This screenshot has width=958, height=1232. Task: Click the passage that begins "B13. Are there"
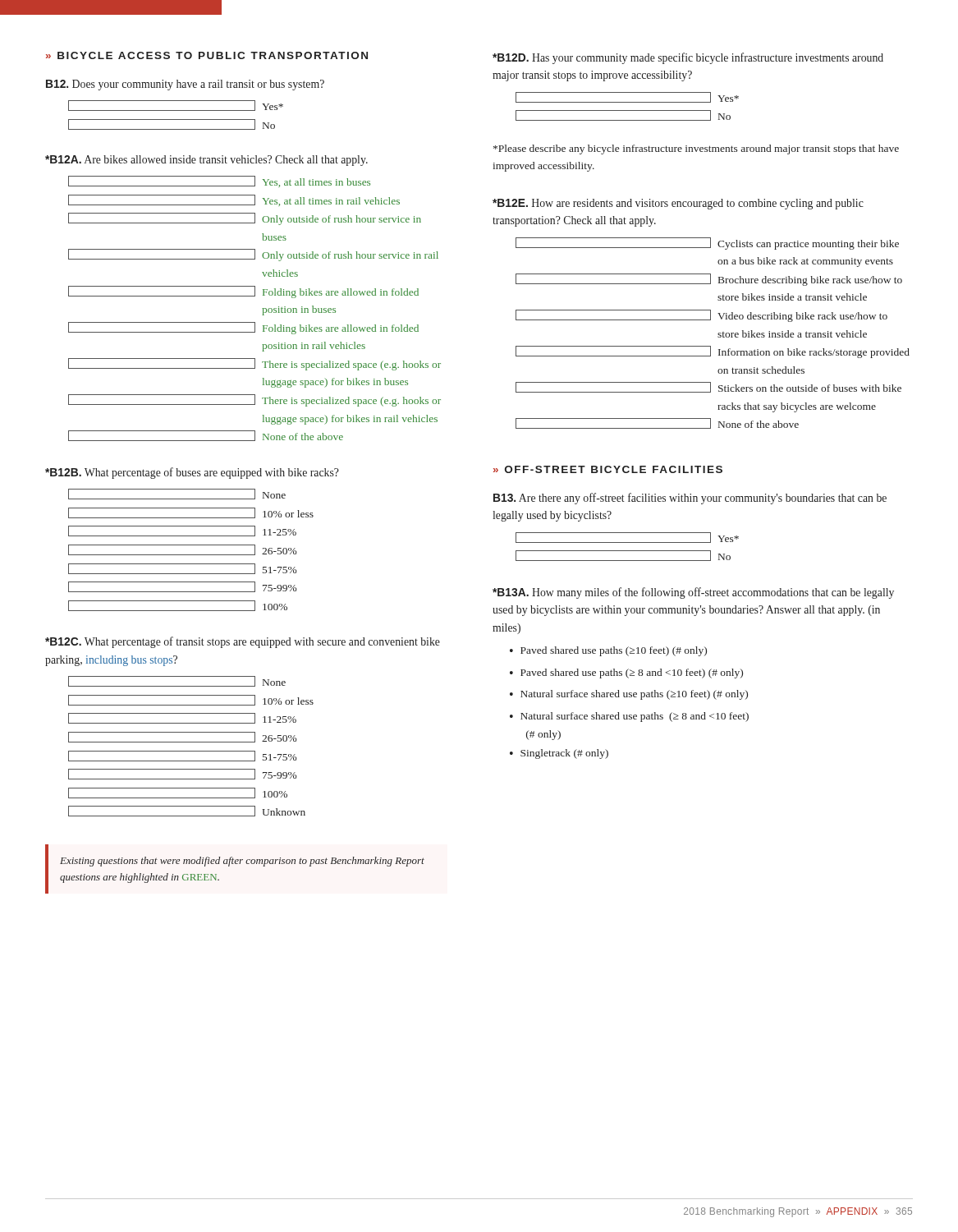coord(702,528)
